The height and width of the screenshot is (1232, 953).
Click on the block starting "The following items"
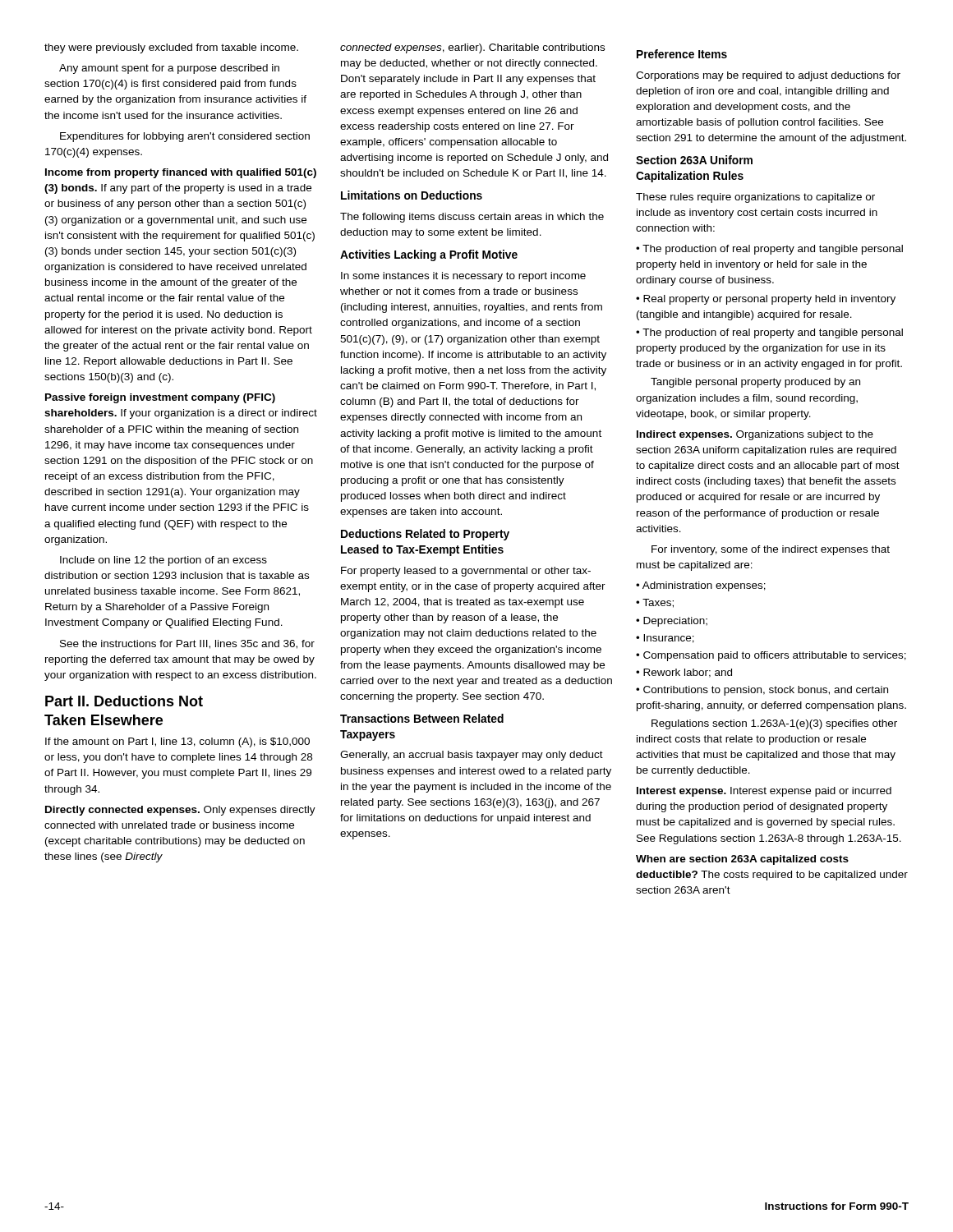476,224
